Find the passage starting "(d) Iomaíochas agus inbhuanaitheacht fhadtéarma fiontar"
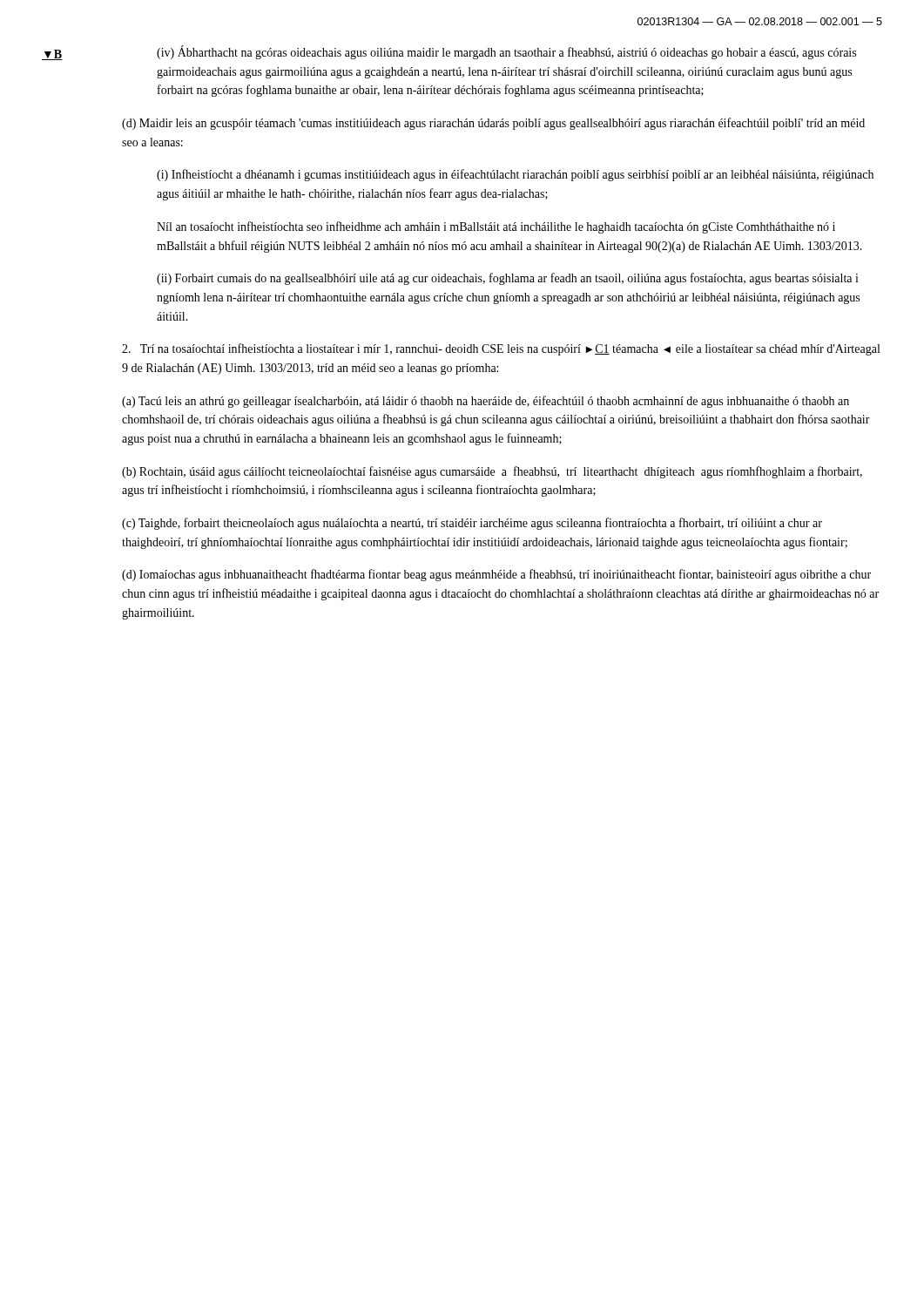Screen dimensions: 1307x924 501,594
